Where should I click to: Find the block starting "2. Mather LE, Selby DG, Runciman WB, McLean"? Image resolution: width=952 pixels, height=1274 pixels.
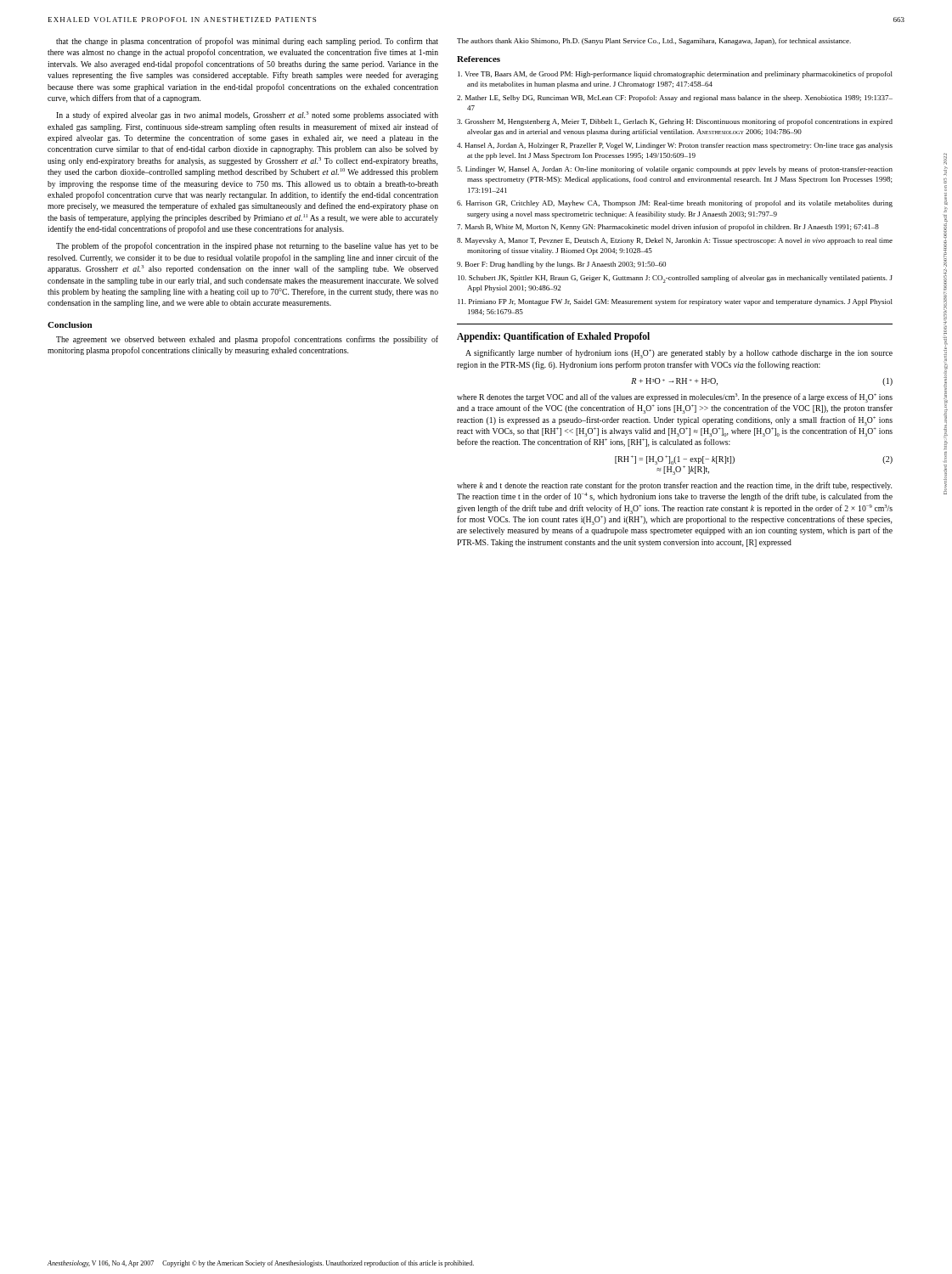(675, 103)
